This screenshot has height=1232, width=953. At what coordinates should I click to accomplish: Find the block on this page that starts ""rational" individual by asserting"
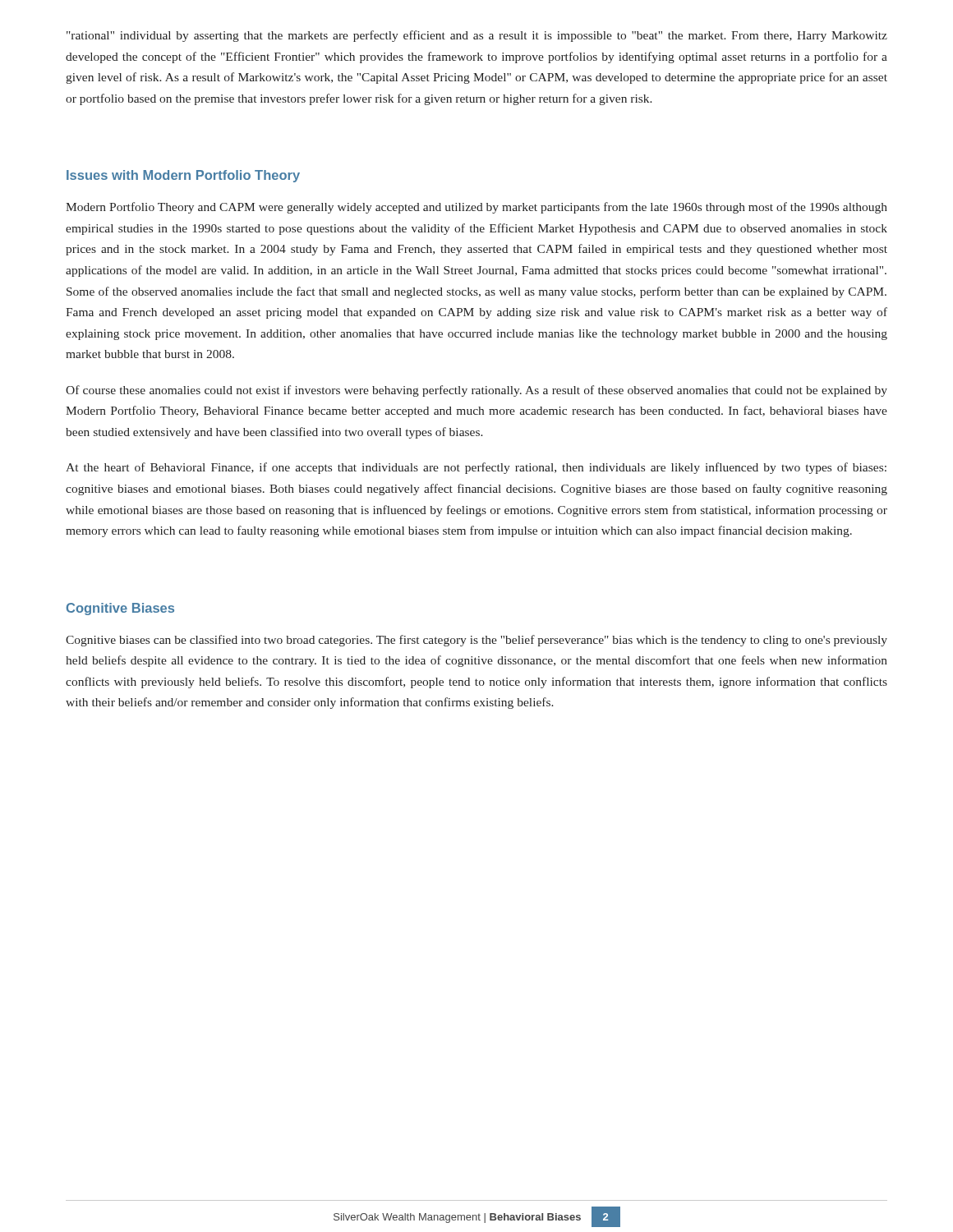pos(476,66)
